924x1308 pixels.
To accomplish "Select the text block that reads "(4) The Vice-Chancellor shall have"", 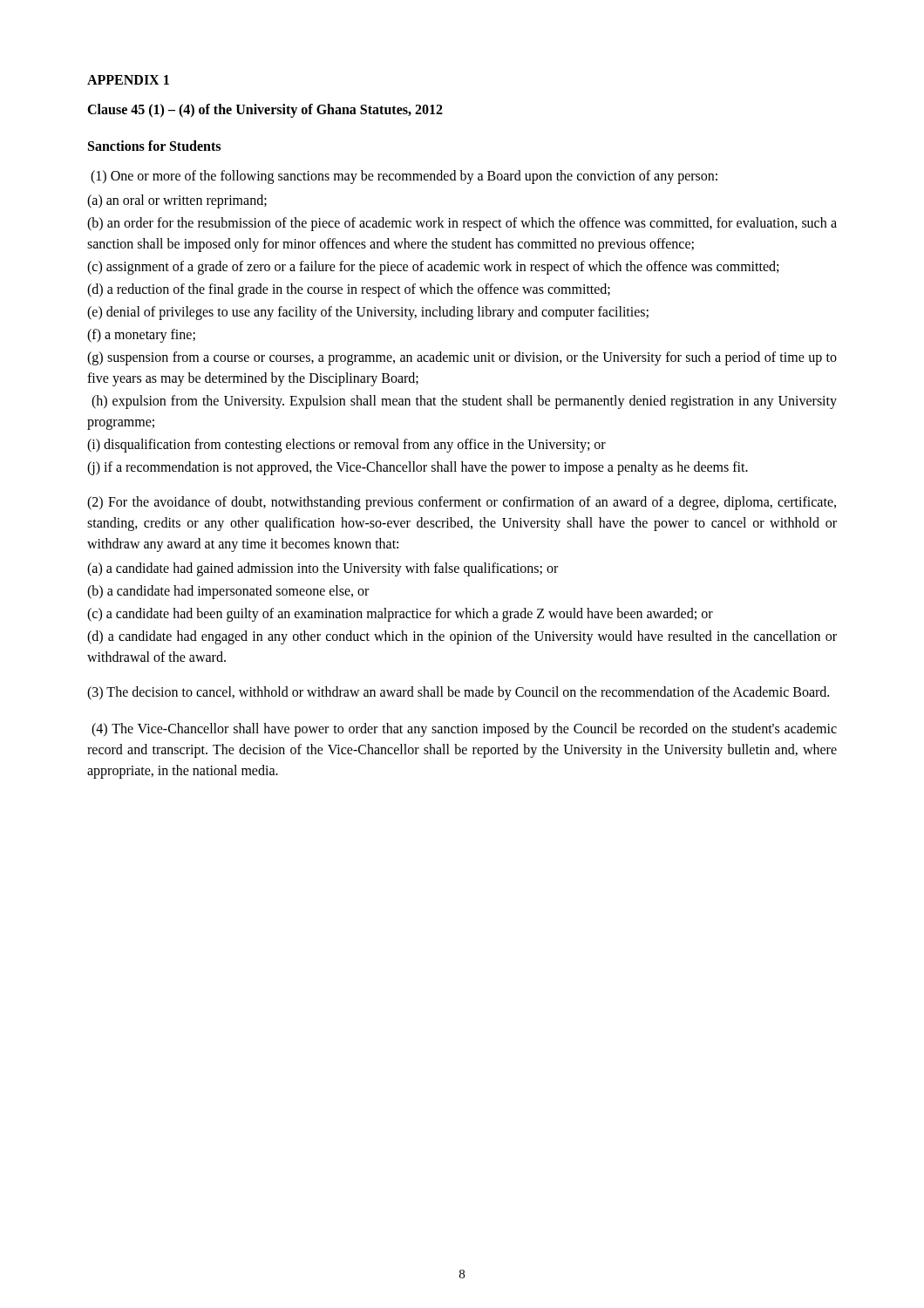I will point(462,750).
